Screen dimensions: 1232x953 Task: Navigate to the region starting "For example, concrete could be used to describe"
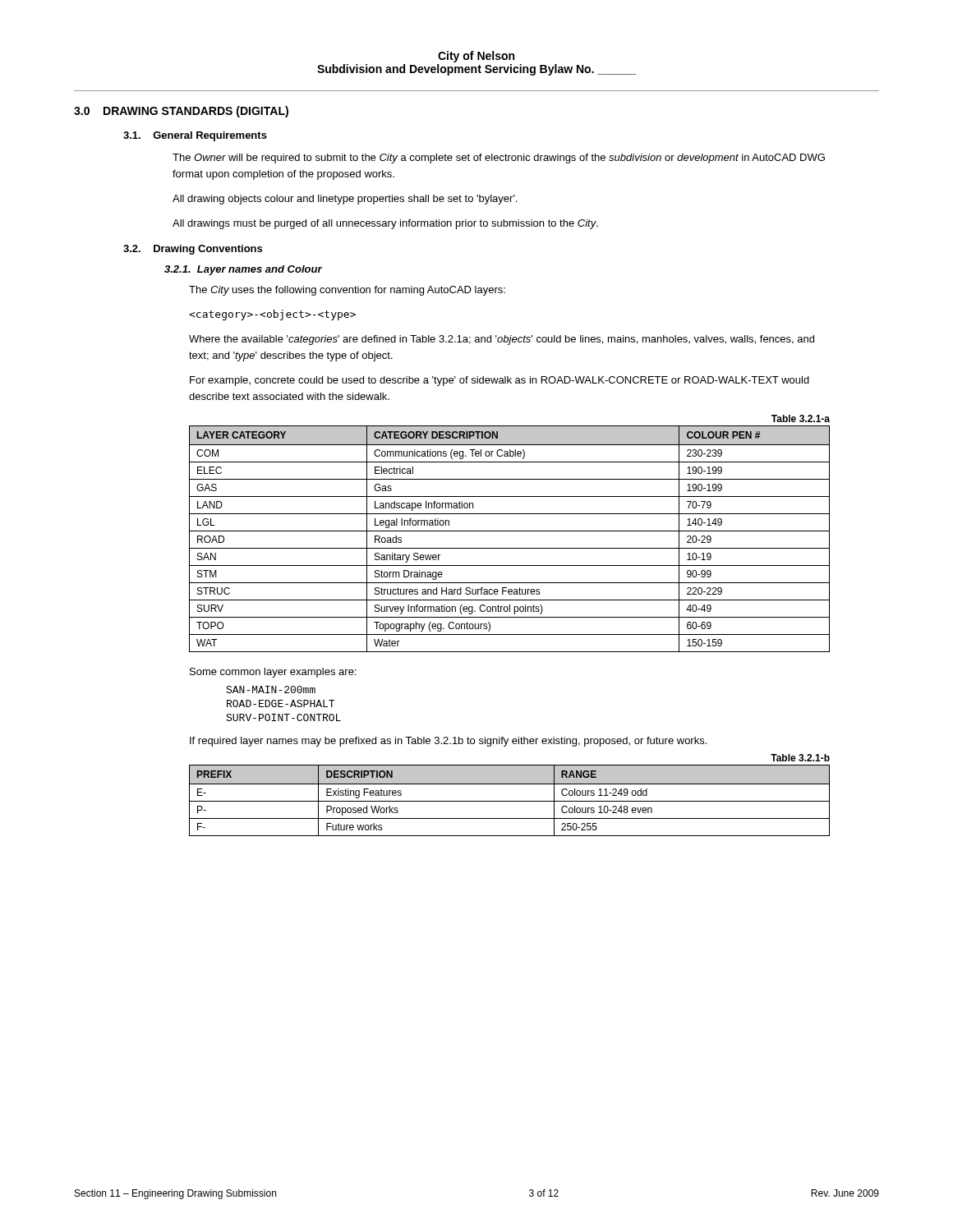[499, 388]
